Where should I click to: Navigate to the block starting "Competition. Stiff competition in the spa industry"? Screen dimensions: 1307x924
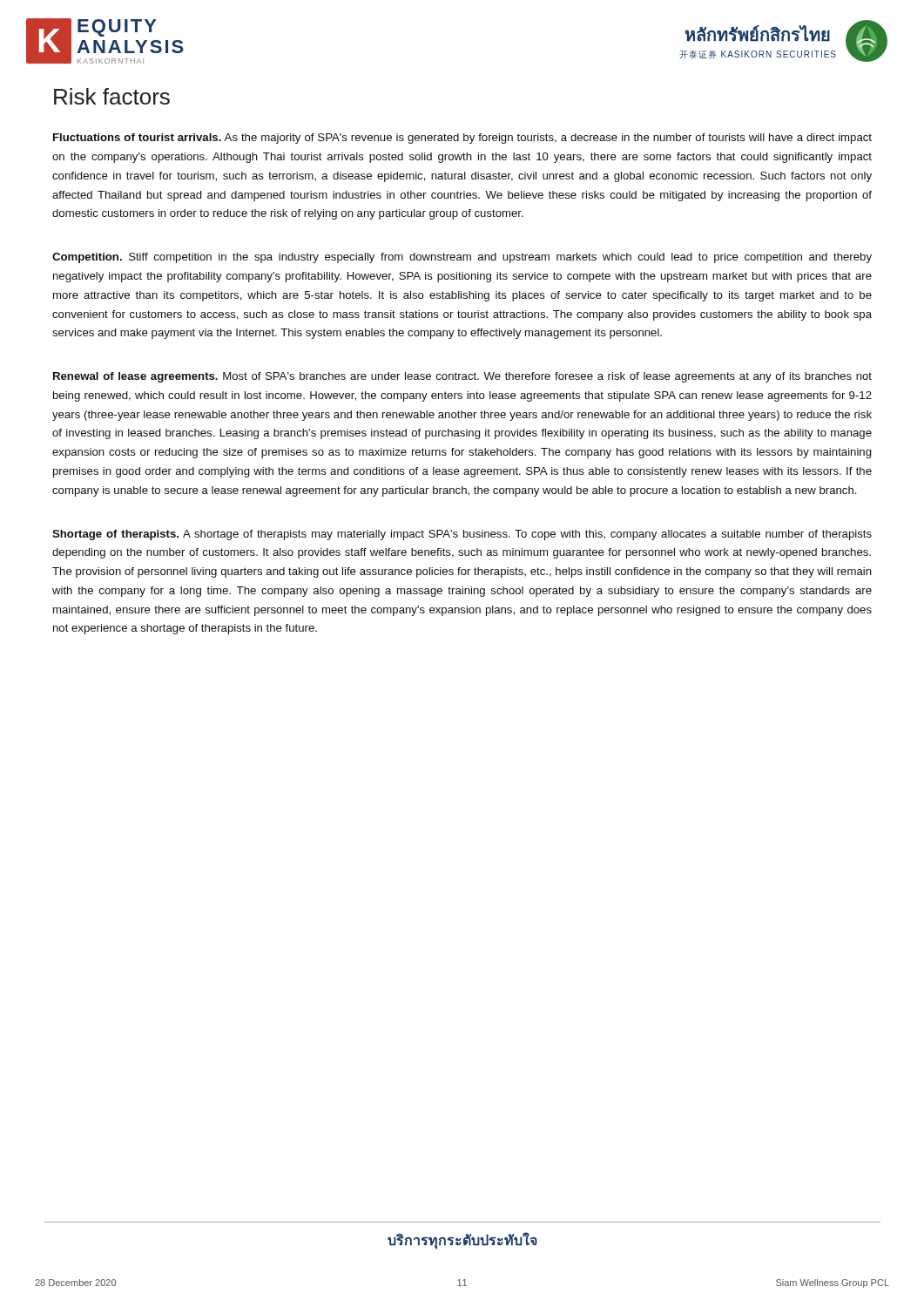pos(462,295)
